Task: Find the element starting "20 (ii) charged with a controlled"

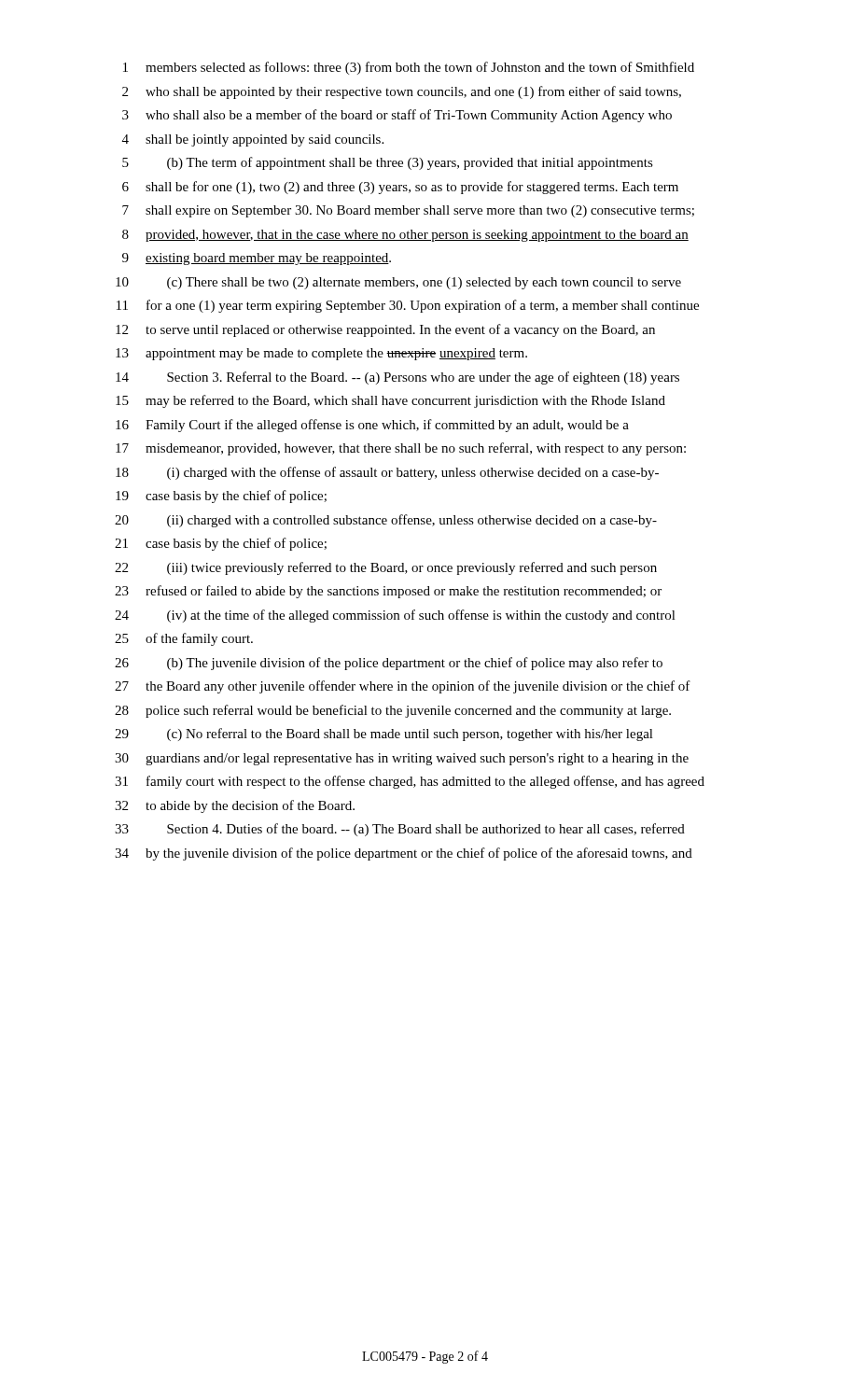Action: coord(425,520)
